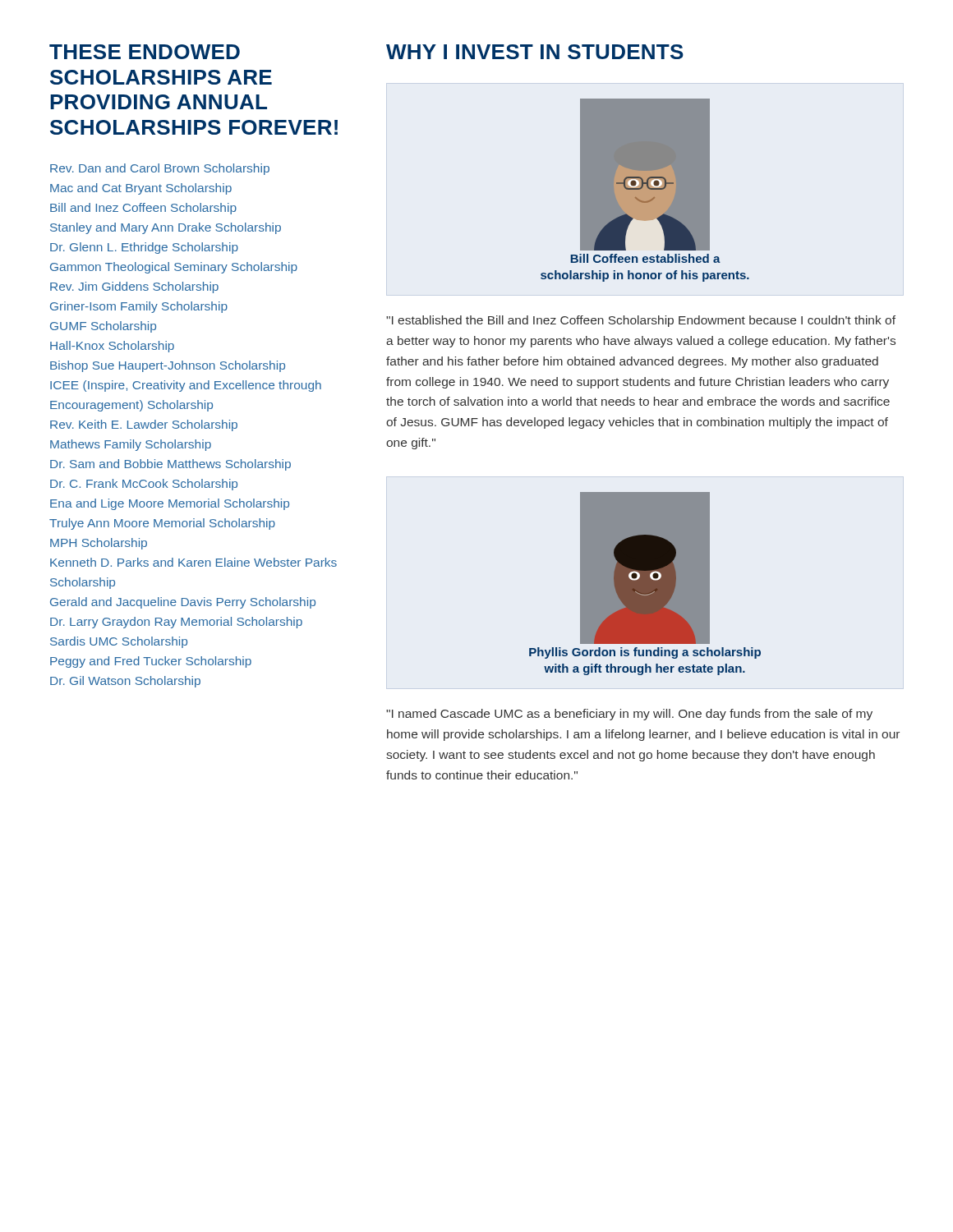Screen dimensions: 1232x953
Task: Find the title that reads "WHY I INVEST IN STUDENTS"
Action: point(535,52)
